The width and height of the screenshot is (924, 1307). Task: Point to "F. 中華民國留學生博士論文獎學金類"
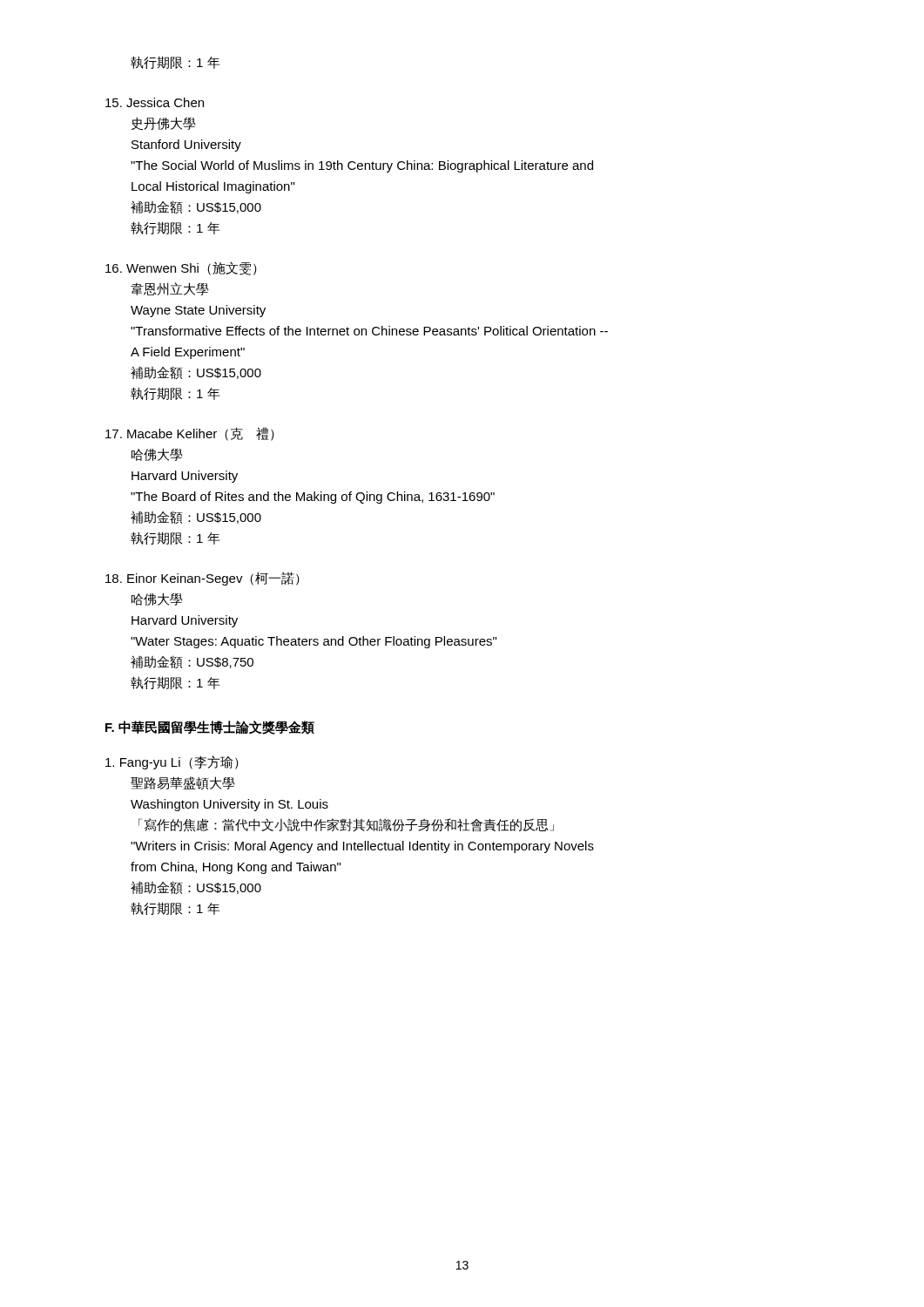[209, 727]
